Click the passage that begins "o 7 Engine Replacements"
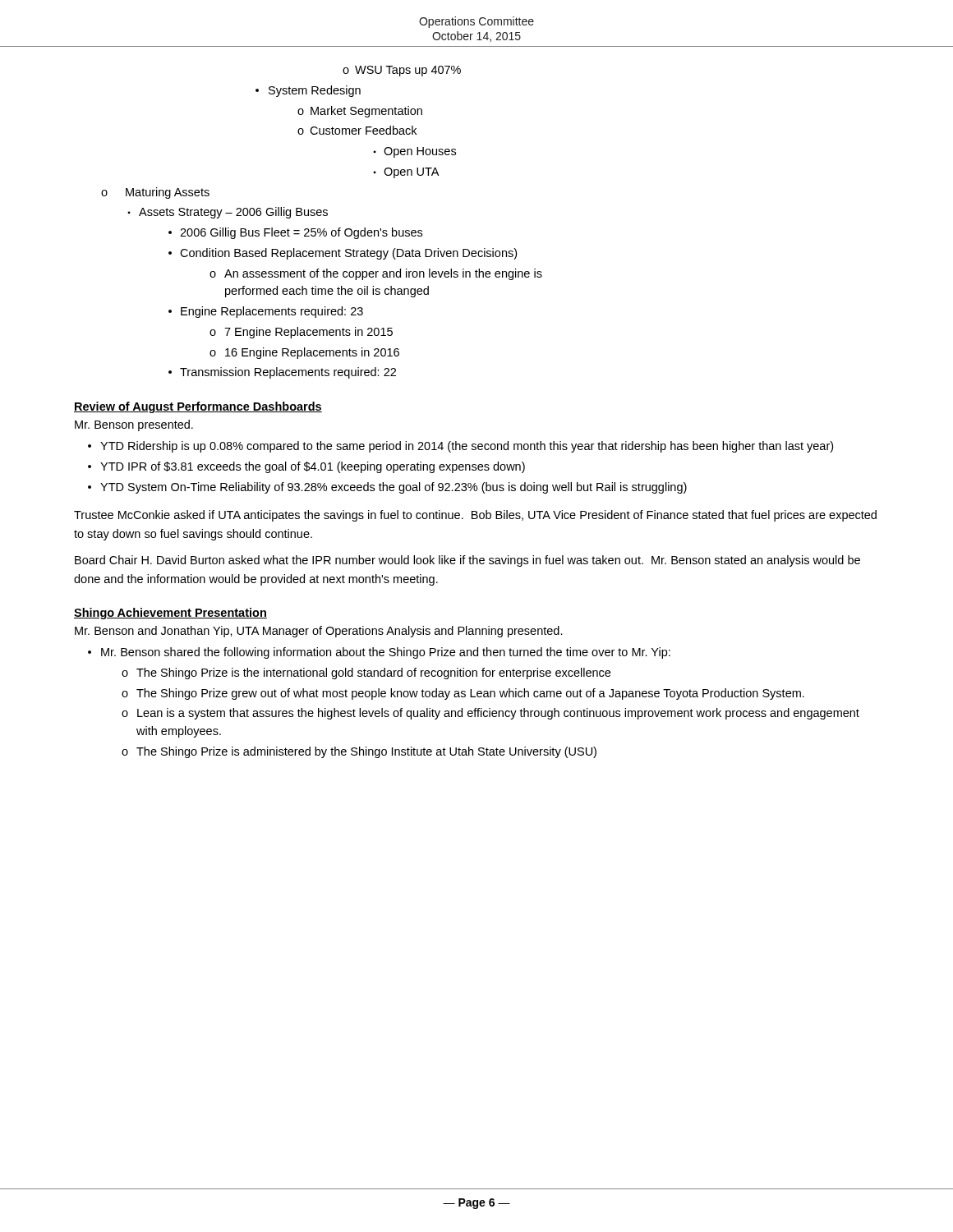Screen dimensions: 1232x953 coord(301,333)
